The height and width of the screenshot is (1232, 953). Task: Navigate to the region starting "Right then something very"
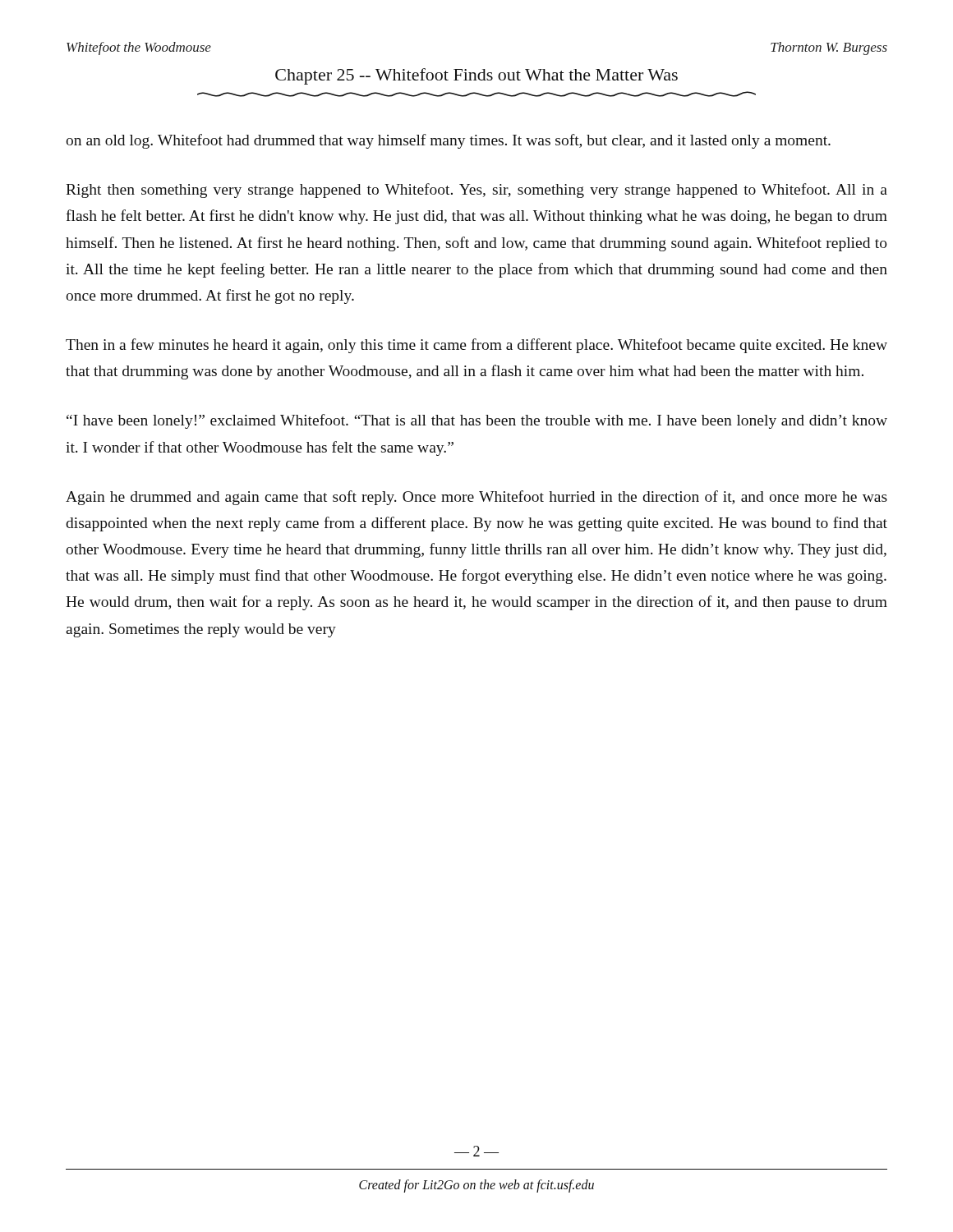(476, 242)
